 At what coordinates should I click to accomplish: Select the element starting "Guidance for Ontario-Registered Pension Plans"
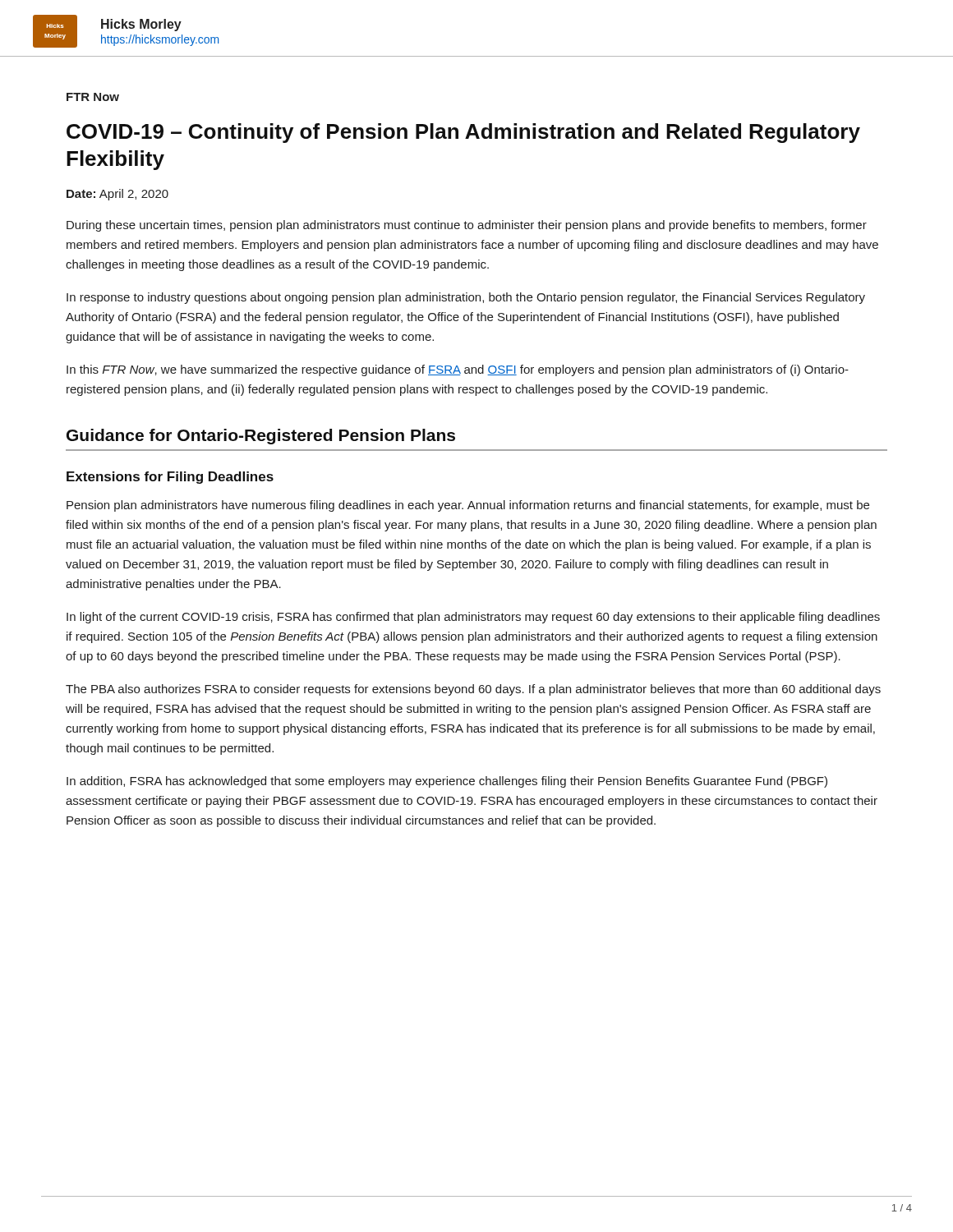[x=261, y=435]
